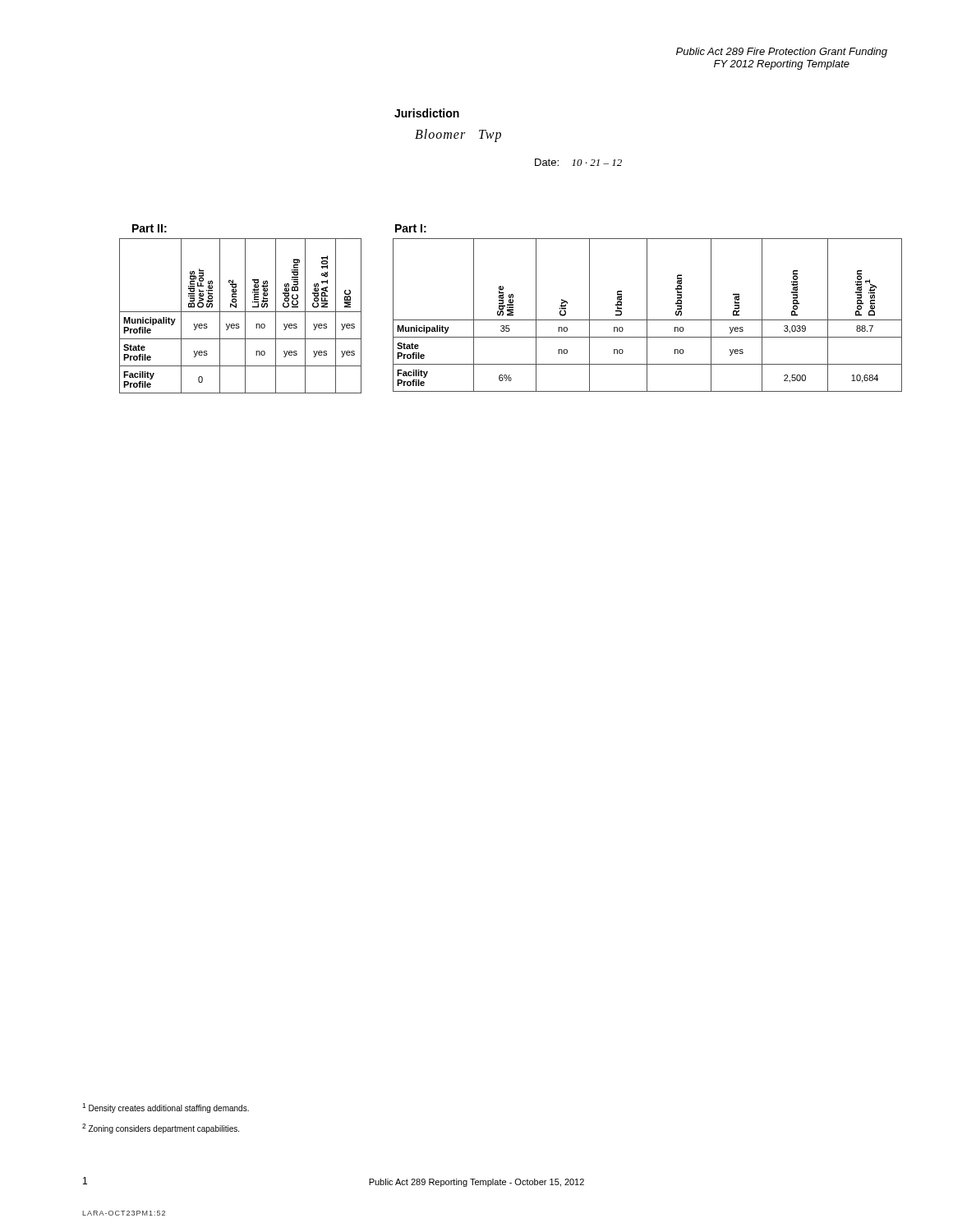Locate the text "Bloomer Twp"

pyautogui.click(x=459, y=134)
